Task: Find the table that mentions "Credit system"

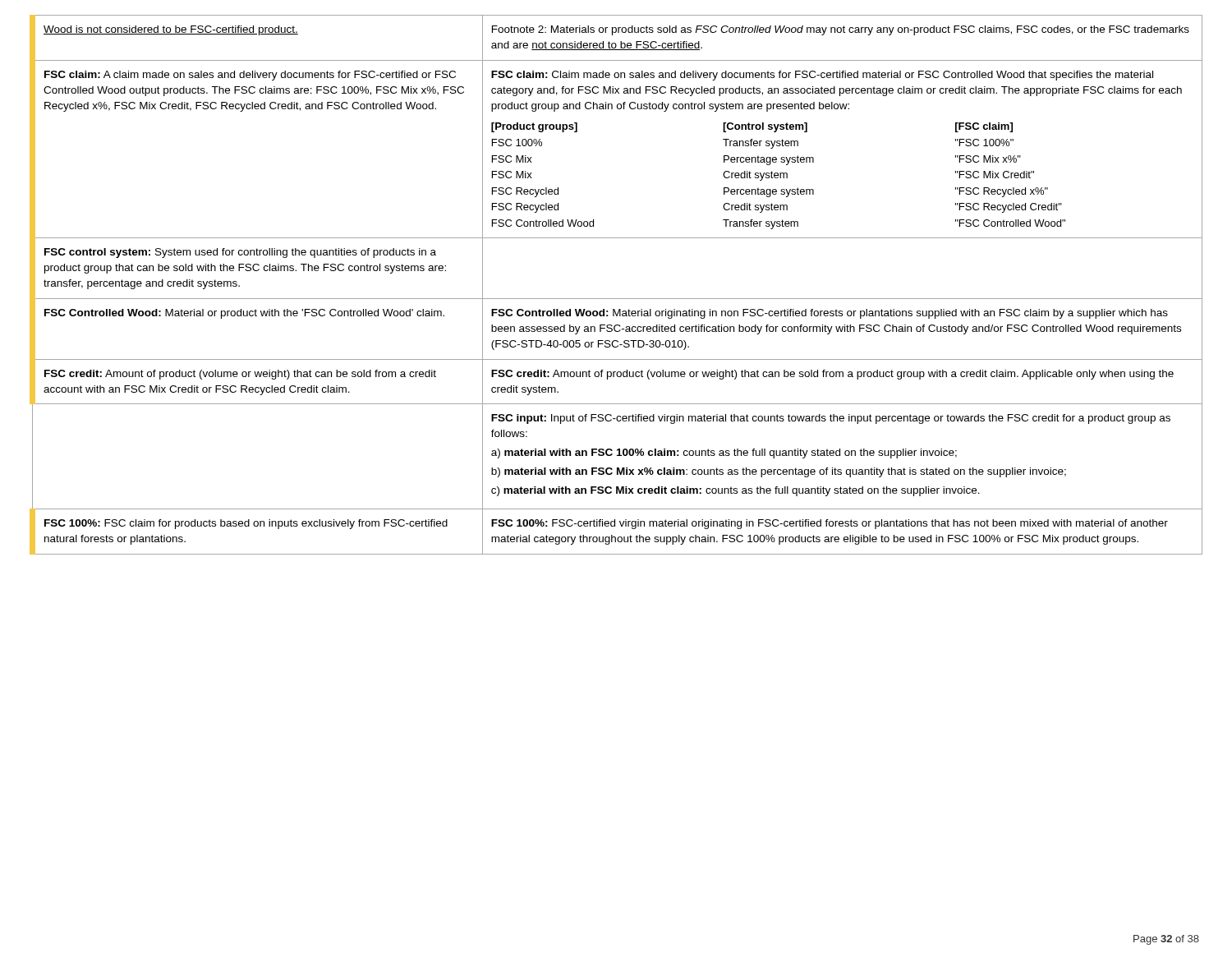Action: [x=616, y=285]
